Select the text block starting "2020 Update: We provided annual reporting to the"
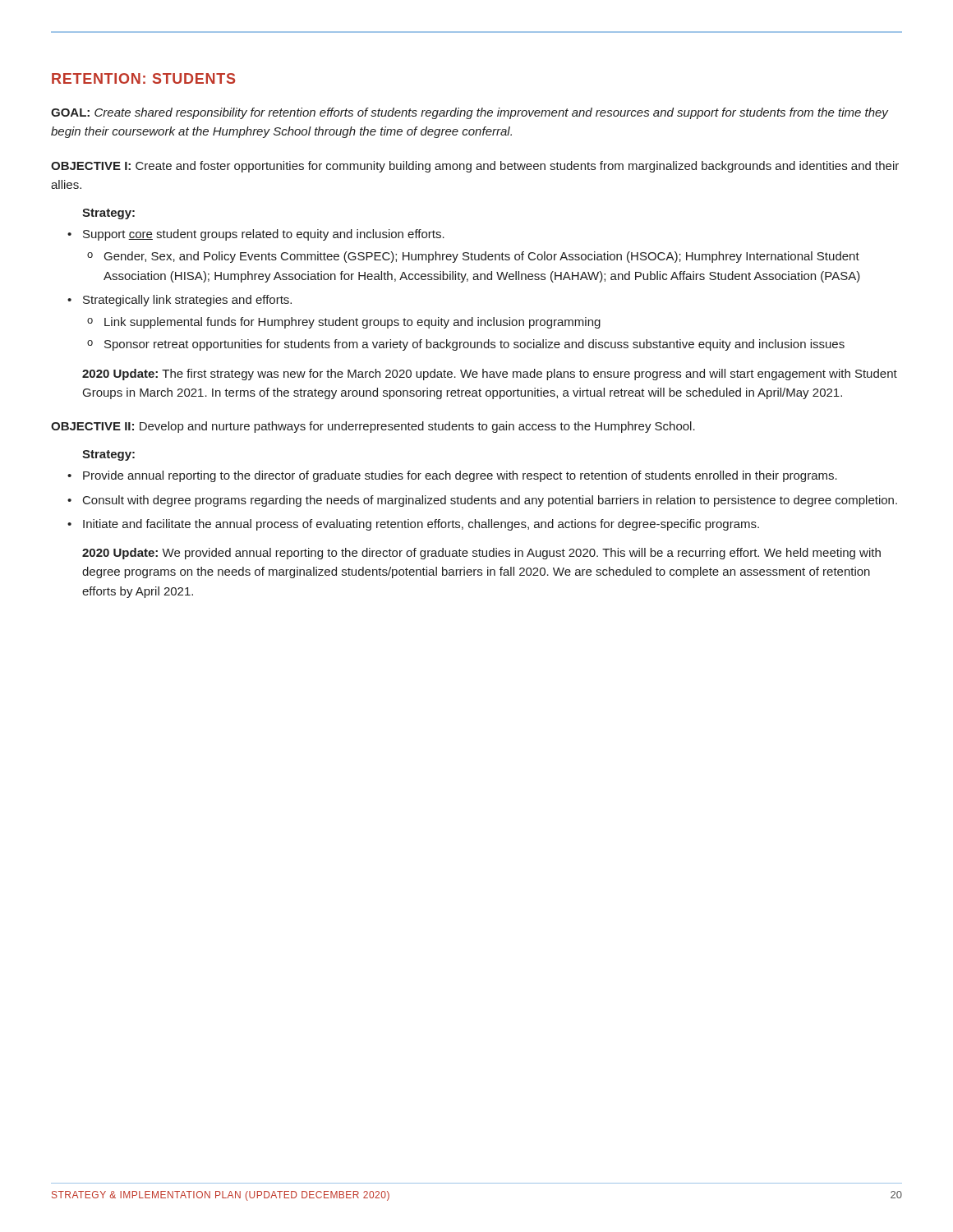The width and height of the screenshot is (953, 1232). 482,571
